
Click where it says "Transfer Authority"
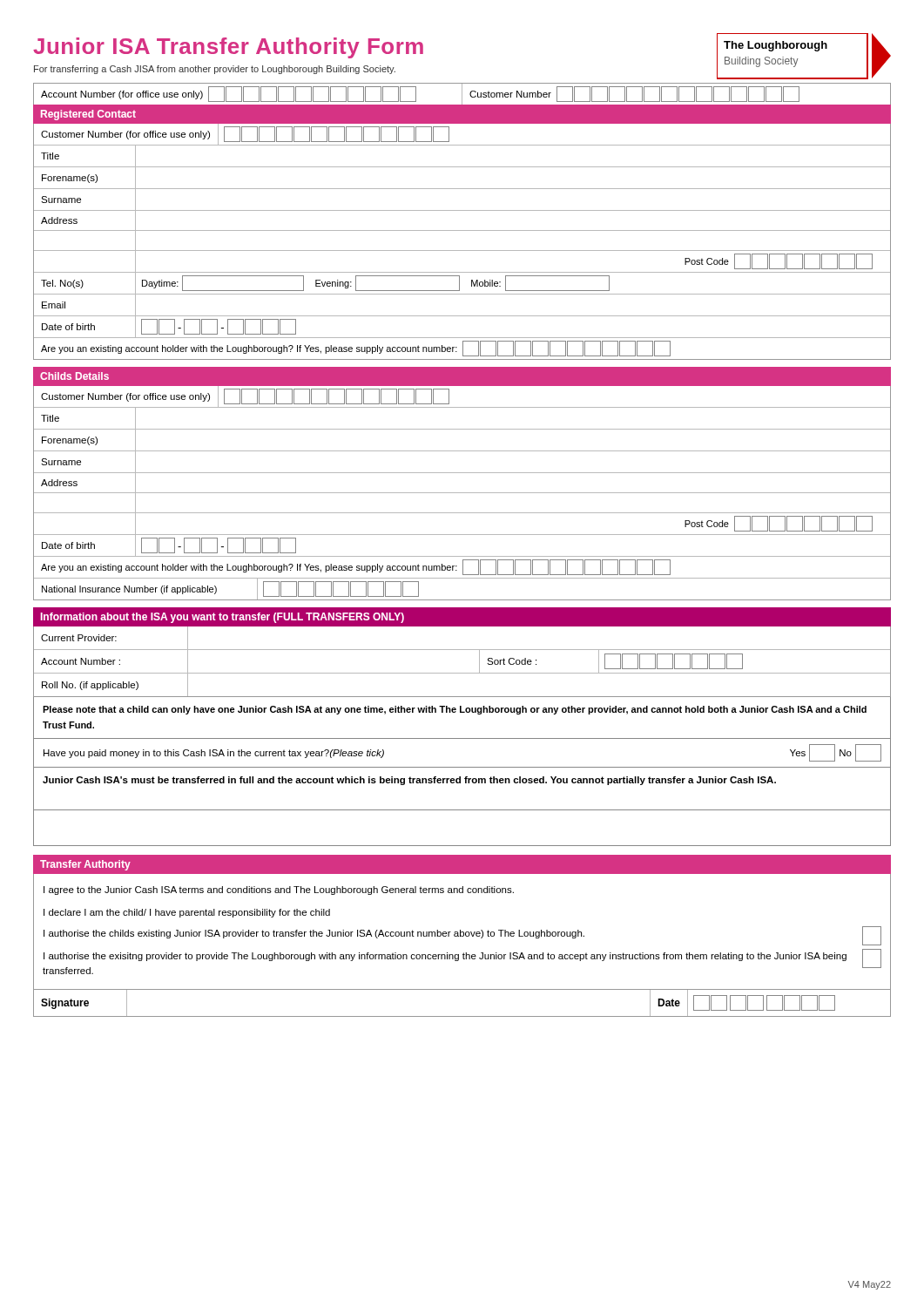85,865
